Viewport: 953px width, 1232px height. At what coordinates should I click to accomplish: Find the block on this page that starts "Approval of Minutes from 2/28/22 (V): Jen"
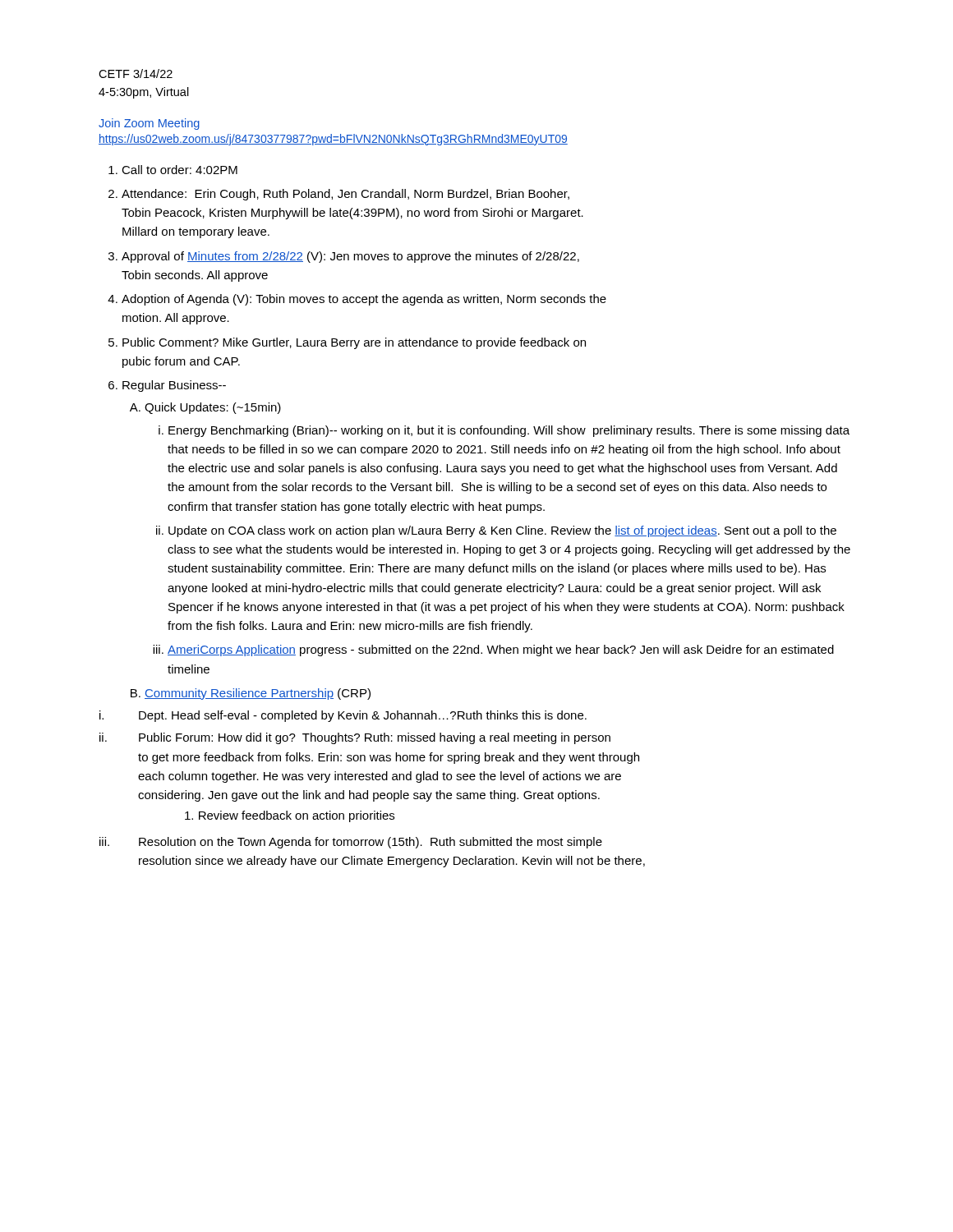tap(351, 265)
